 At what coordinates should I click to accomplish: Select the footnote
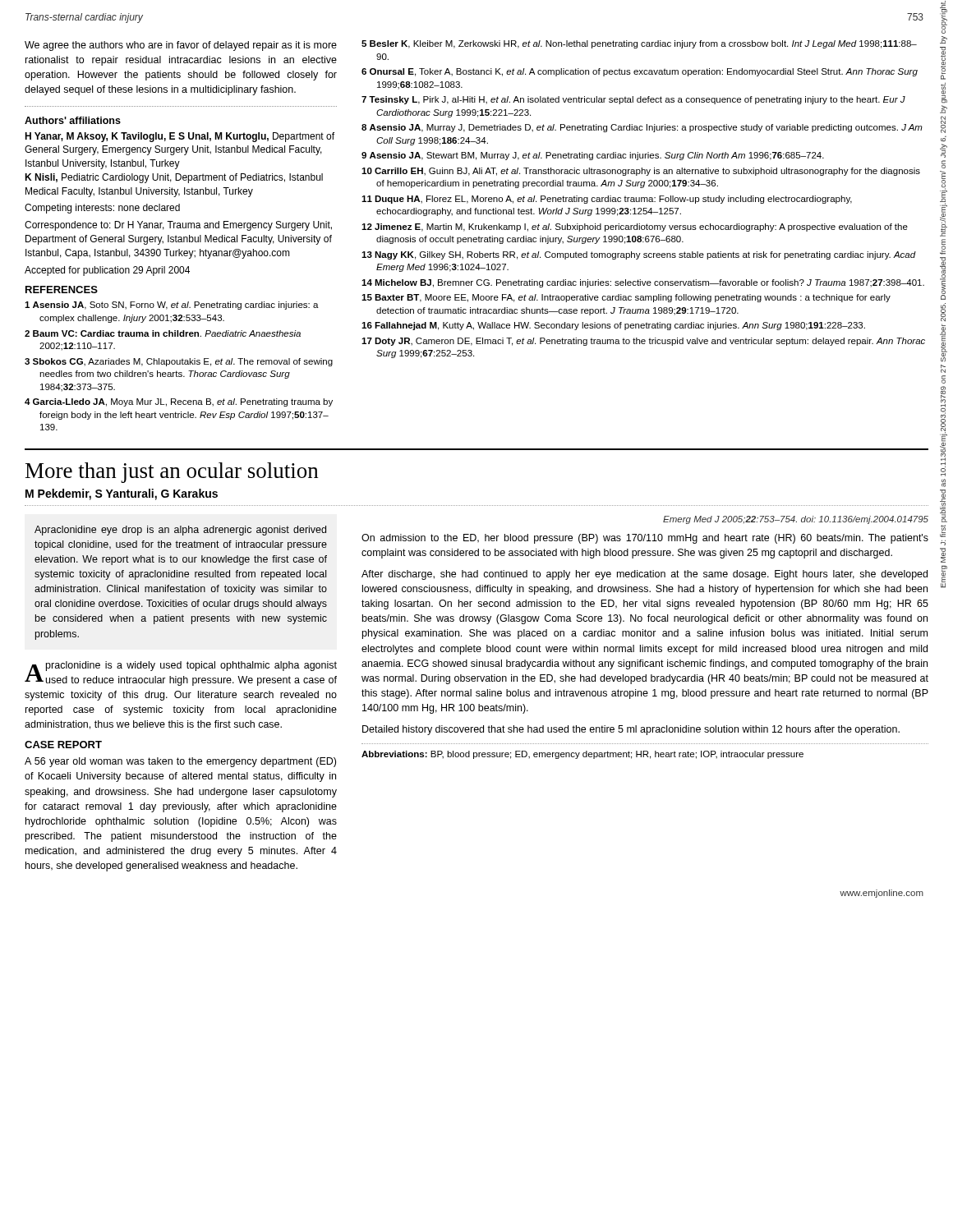(x=583, y=754)
